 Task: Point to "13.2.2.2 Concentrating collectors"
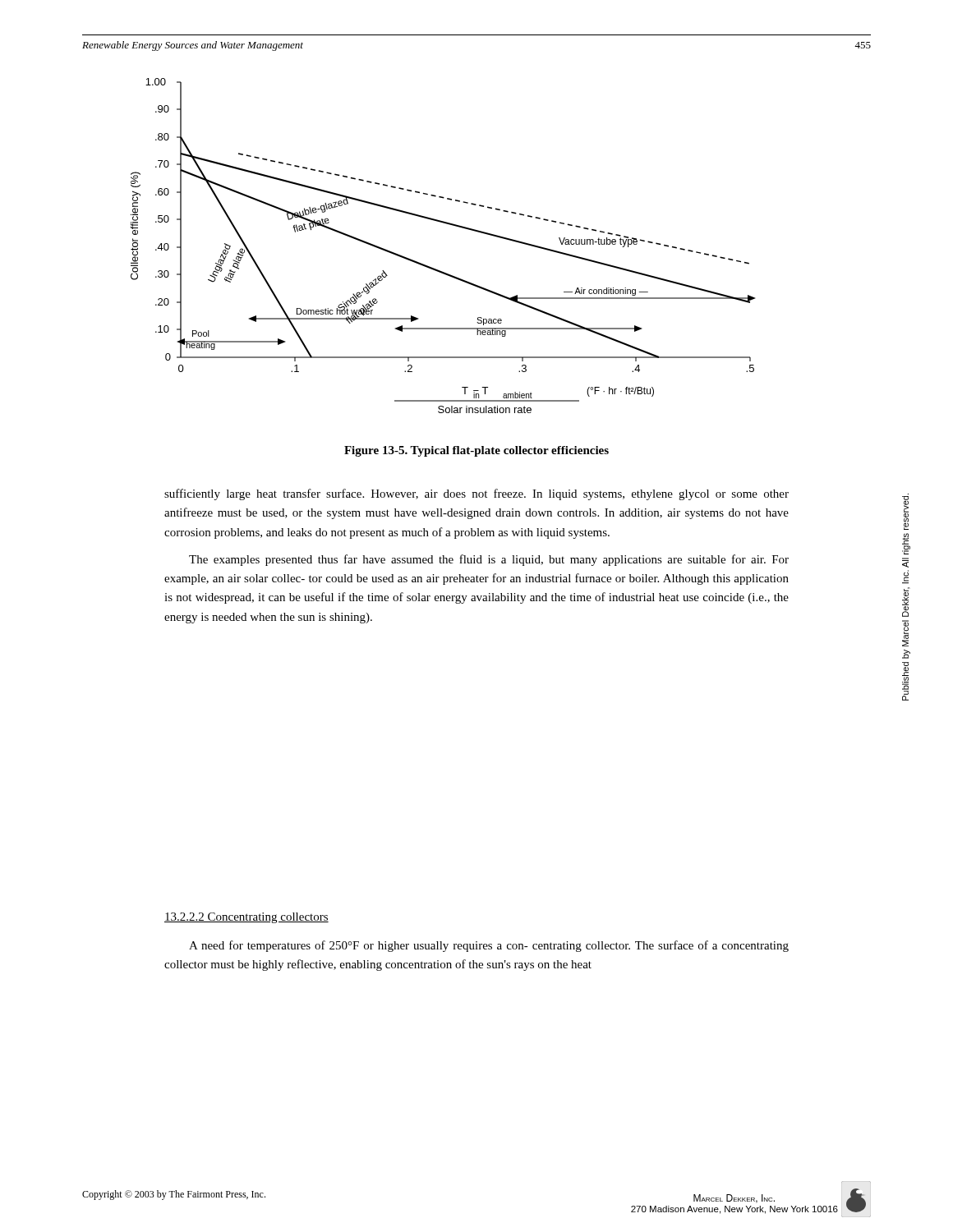coord(246,917)
